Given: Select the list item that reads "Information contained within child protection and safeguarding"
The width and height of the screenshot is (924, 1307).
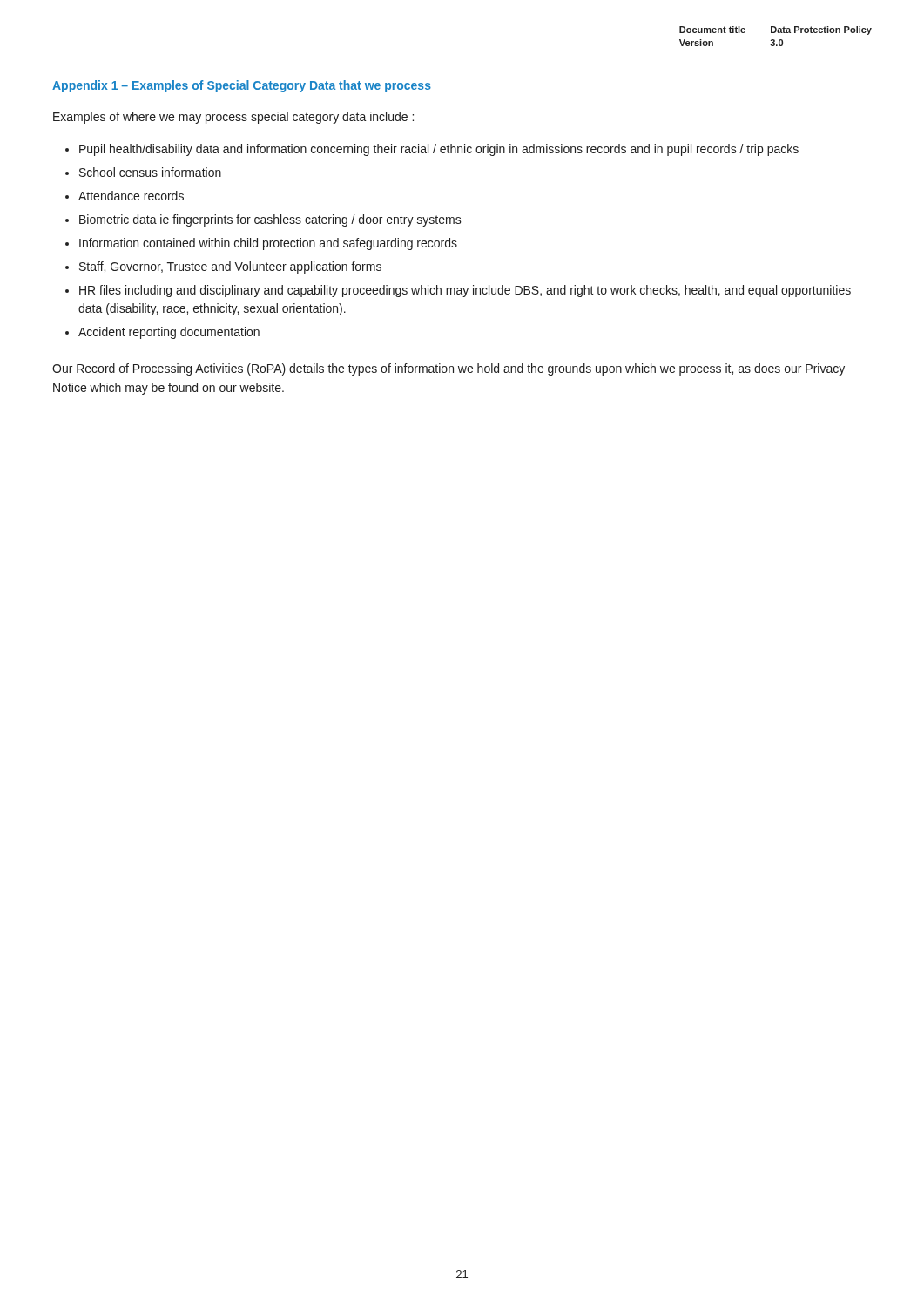Looking at the screenshot, I should (x=268, y=243).
